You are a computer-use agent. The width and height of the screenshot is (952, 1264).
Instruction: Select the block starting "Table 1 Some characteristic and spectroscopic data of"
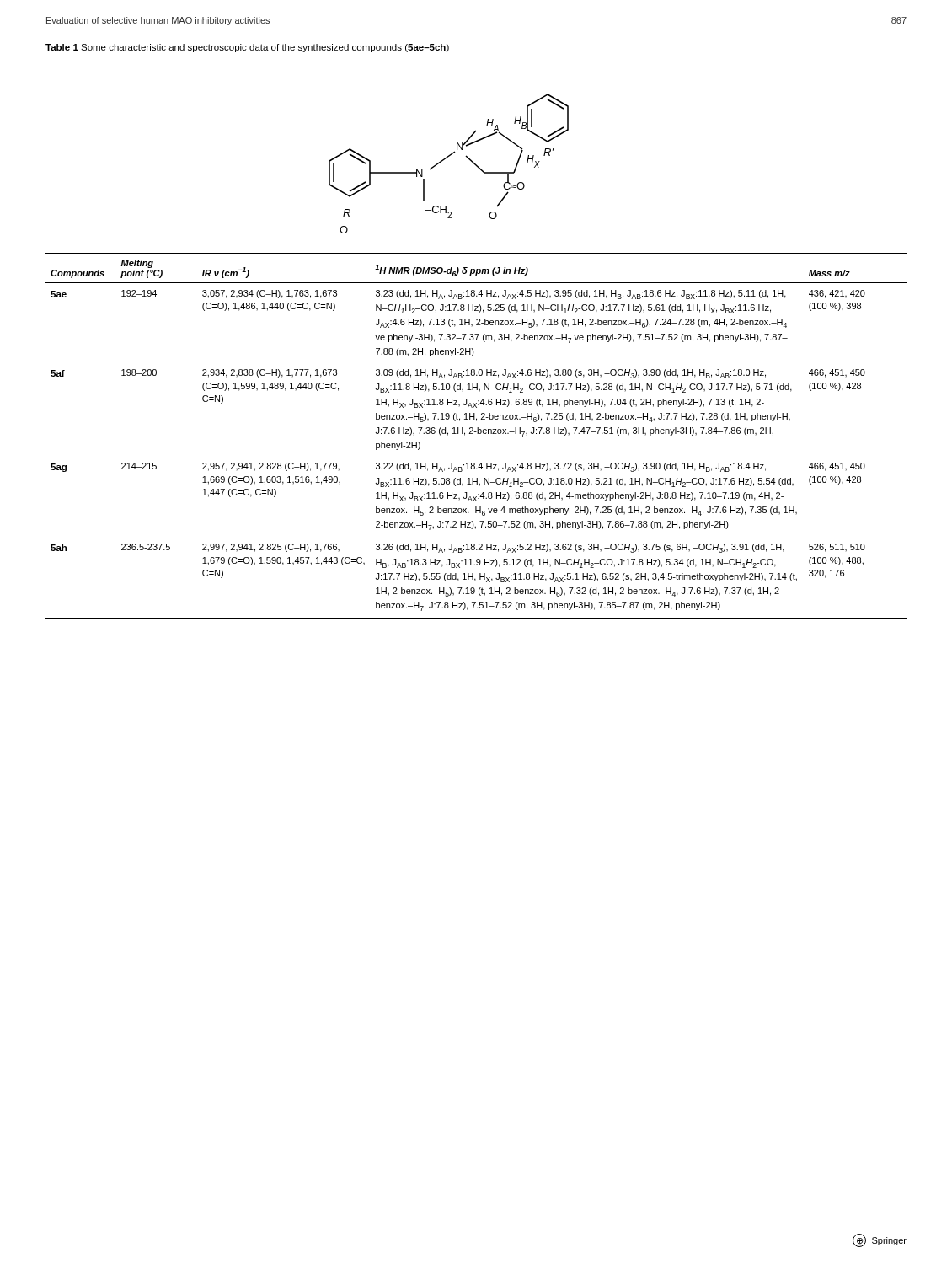[x=247, y=47]
